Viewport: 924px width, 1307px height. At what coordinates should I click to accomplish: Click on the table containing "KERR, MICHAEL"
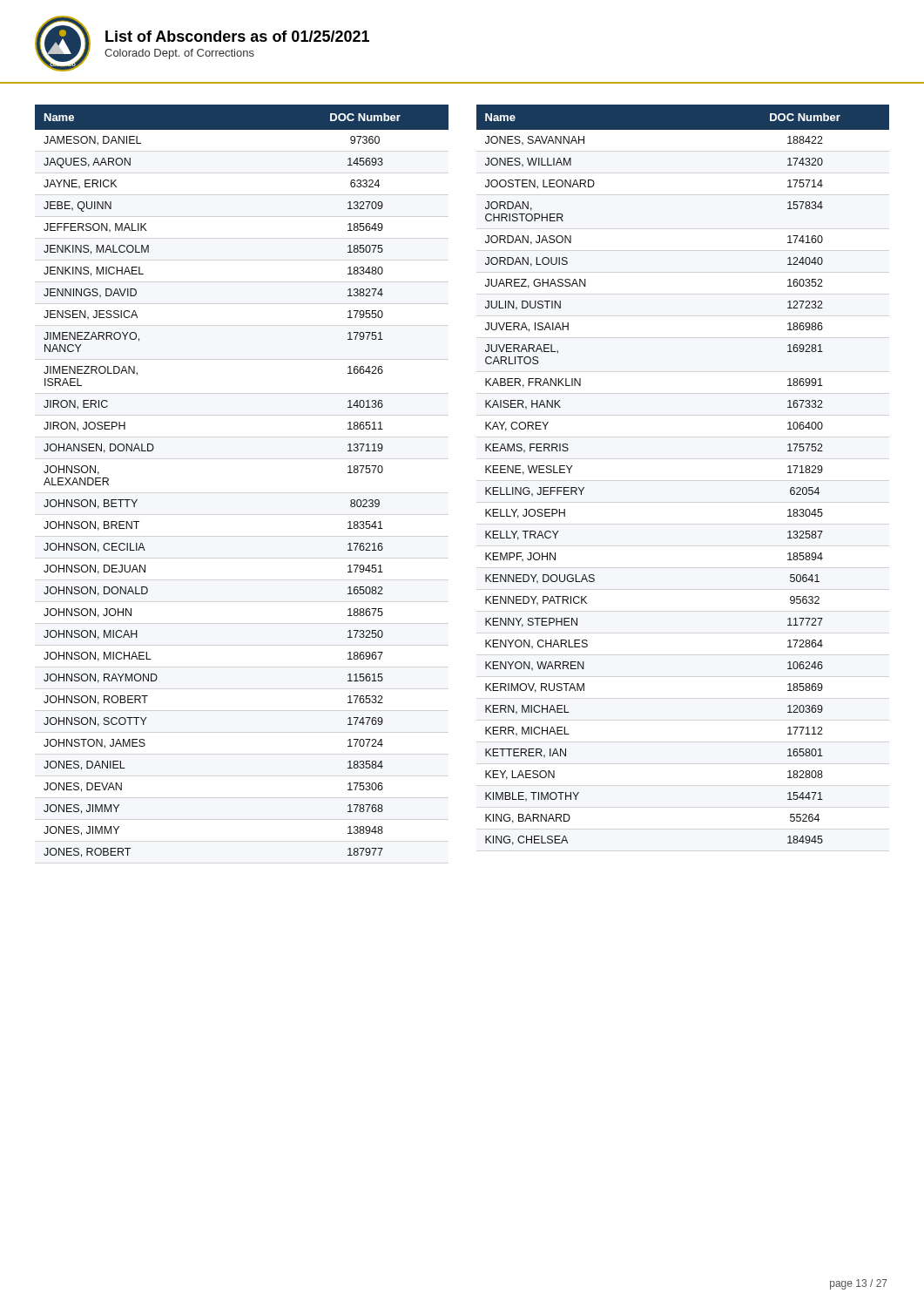click(683, 484)
